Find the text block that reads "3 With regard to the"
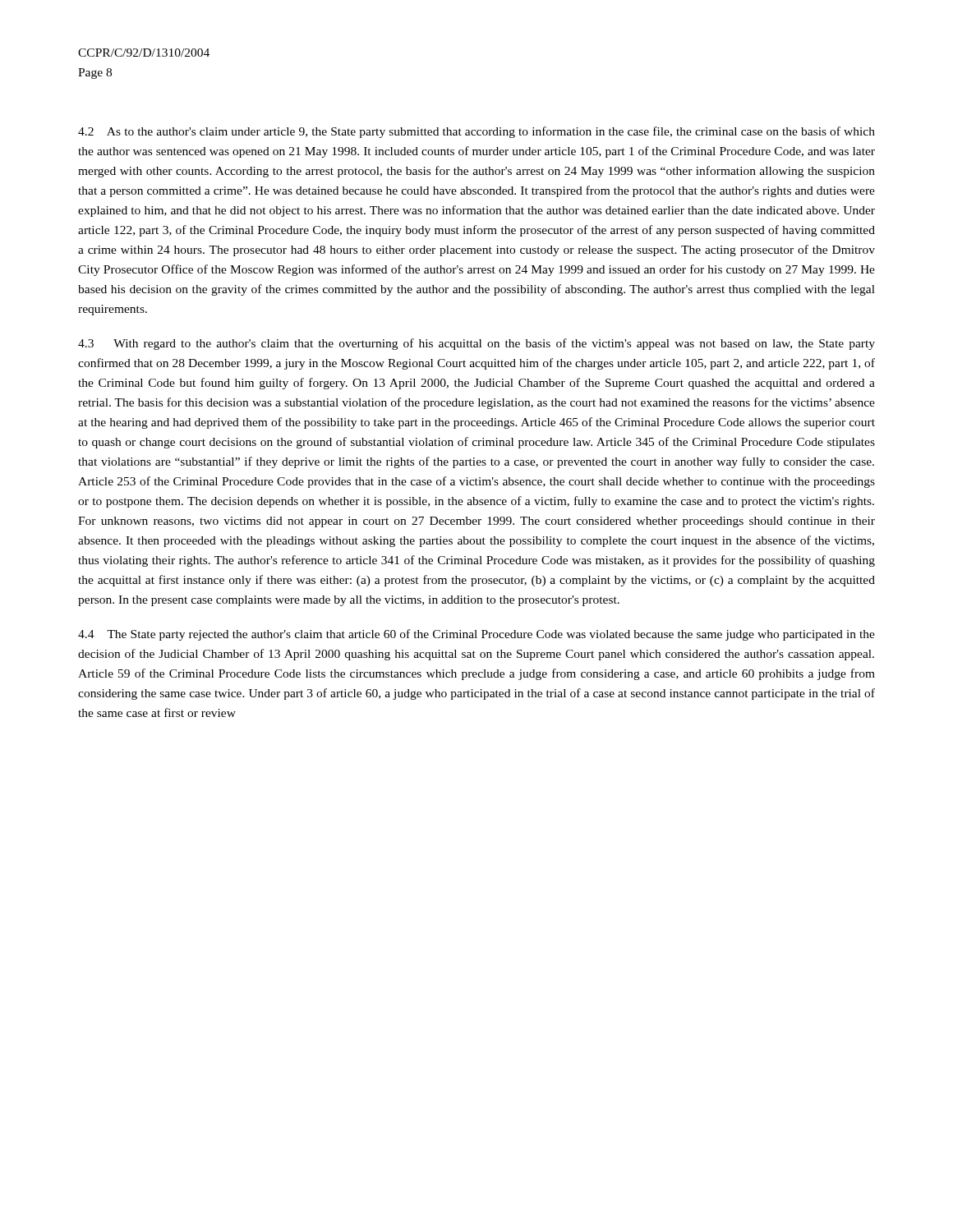Viewport: 953px width, 1232px height. coord(476,471)
